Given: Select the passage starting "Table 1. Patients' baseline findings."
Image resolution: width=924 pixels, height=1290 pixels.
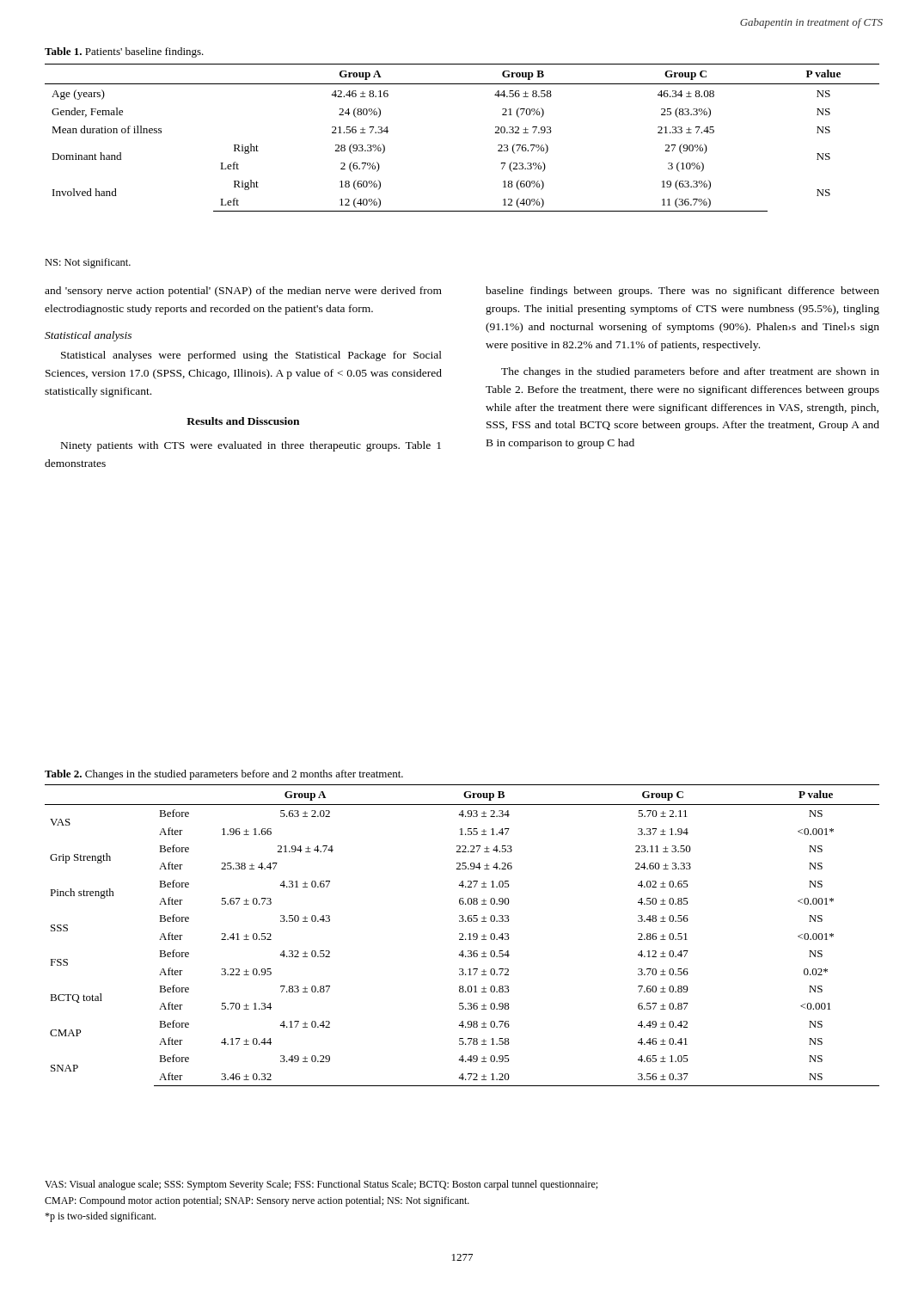Looking at the screenshot, I should [124, 51].
